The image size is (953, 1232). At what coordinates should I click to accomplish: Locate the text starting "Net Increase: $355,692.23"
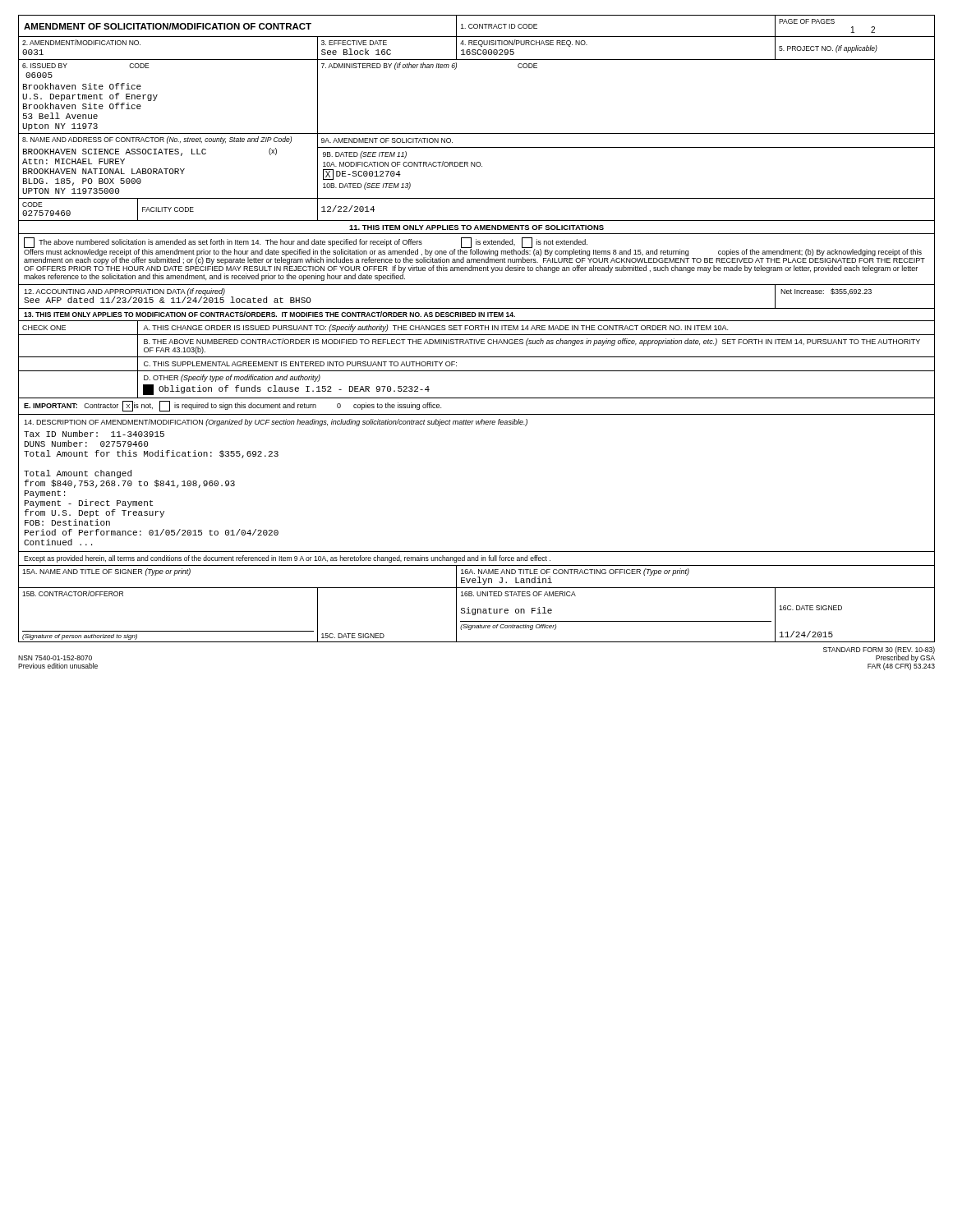click(826, 292)
